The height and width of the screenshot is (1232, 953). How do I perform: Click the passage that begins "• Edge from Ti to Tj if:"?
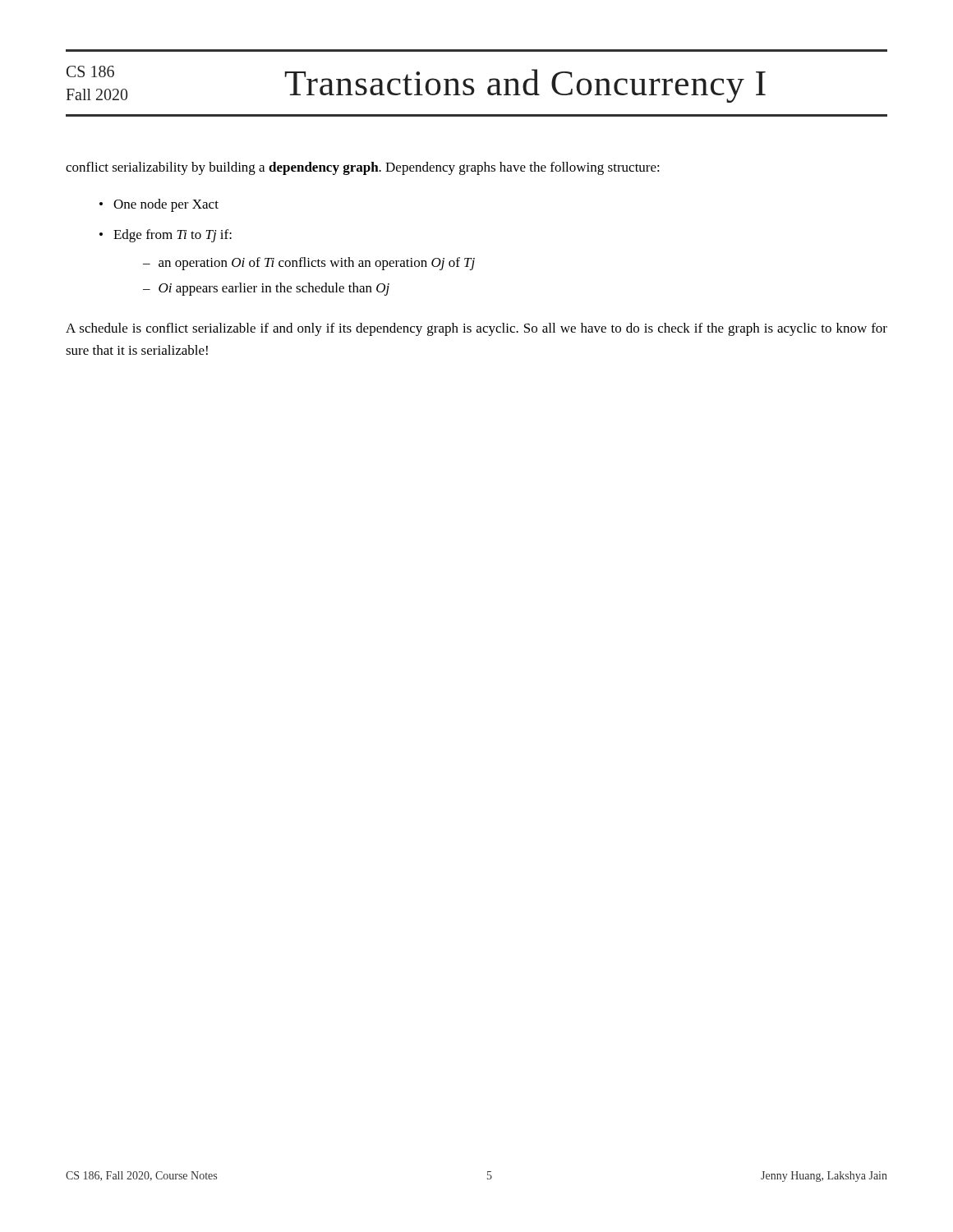[287, 263]
